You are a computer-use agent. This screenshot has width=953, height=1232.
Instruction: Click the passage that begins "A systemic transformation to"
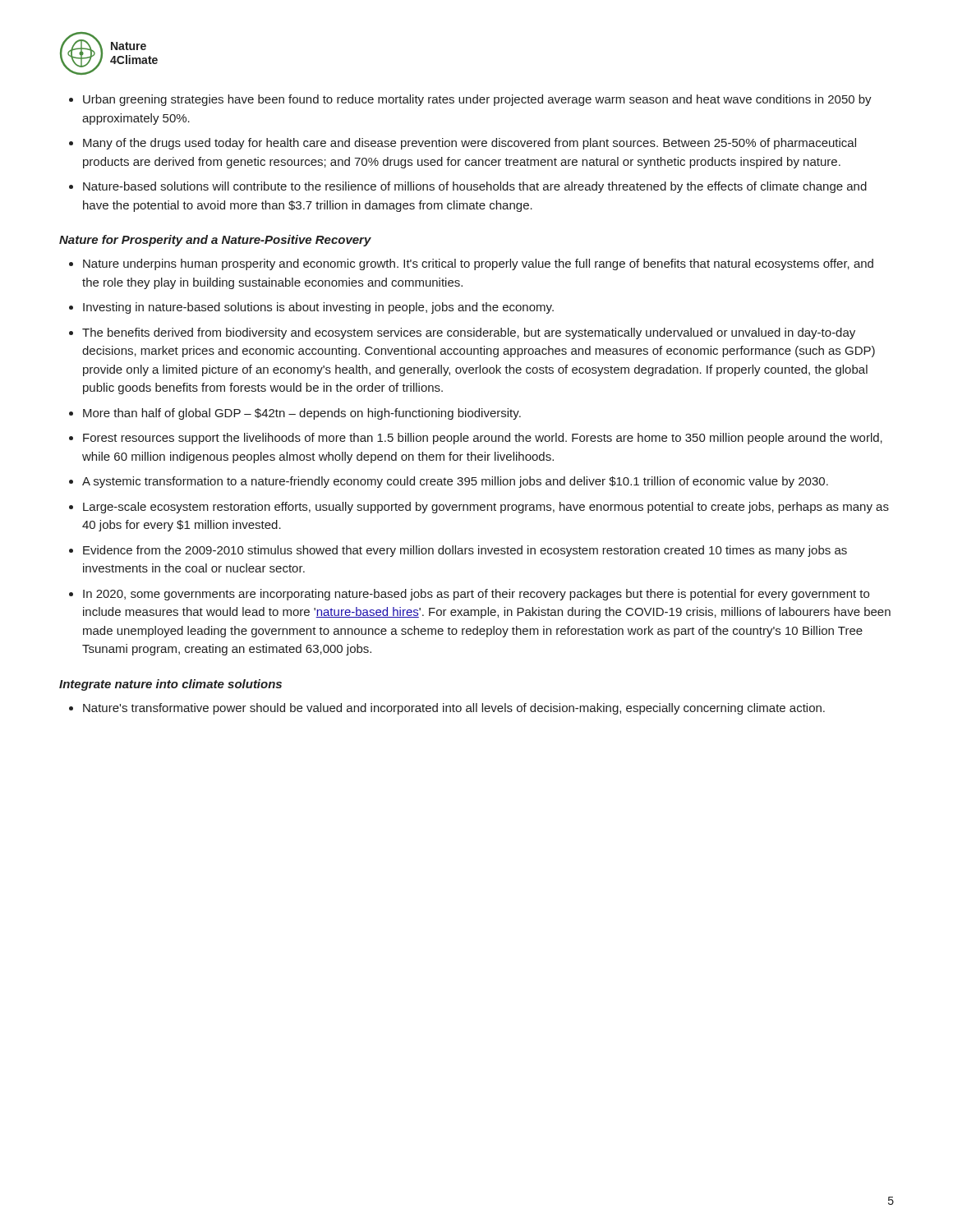[x=455, y=481]
